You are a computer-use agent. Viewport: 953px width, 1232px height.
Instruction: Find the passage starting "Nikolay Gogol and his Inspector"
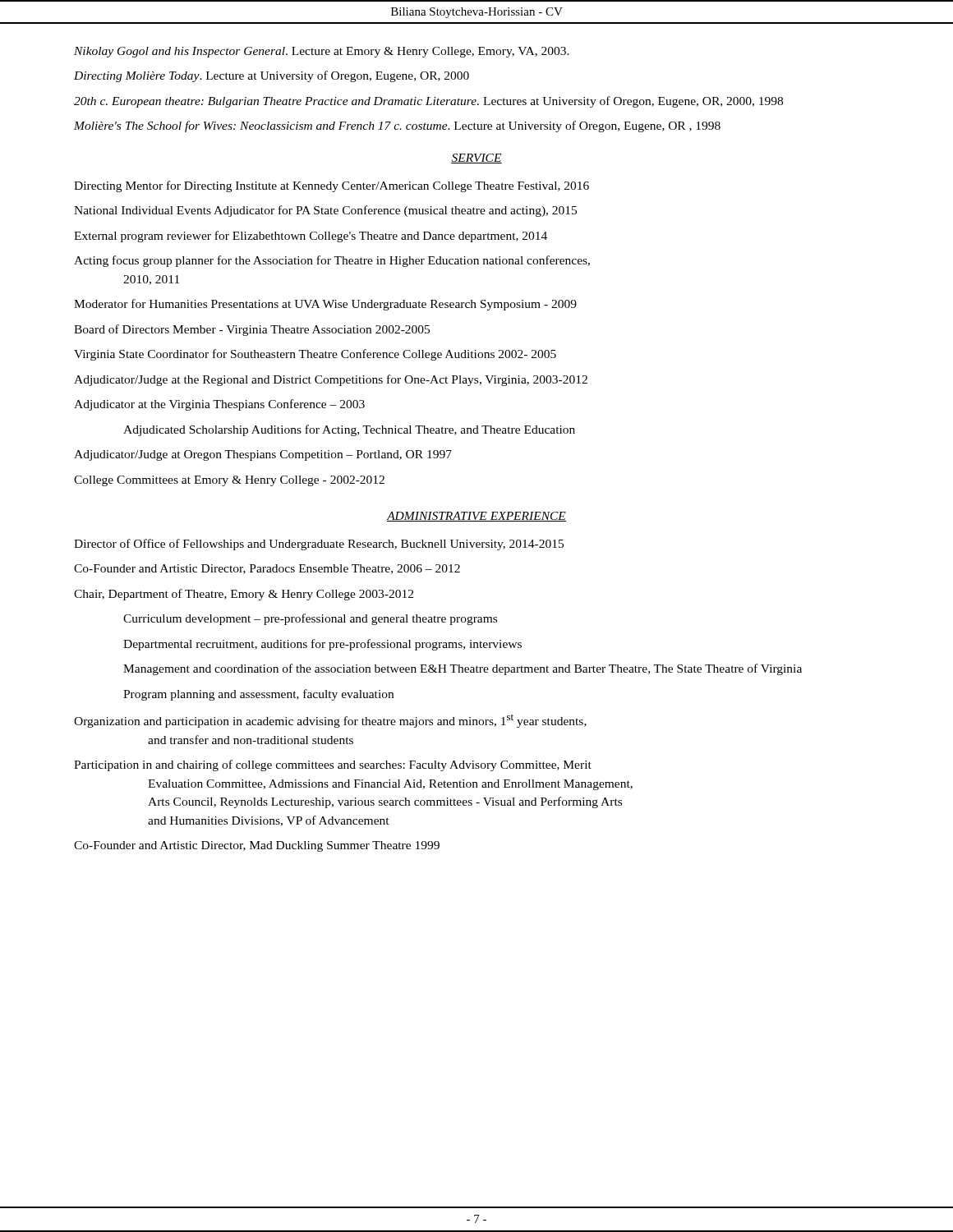tap(476, 51)
